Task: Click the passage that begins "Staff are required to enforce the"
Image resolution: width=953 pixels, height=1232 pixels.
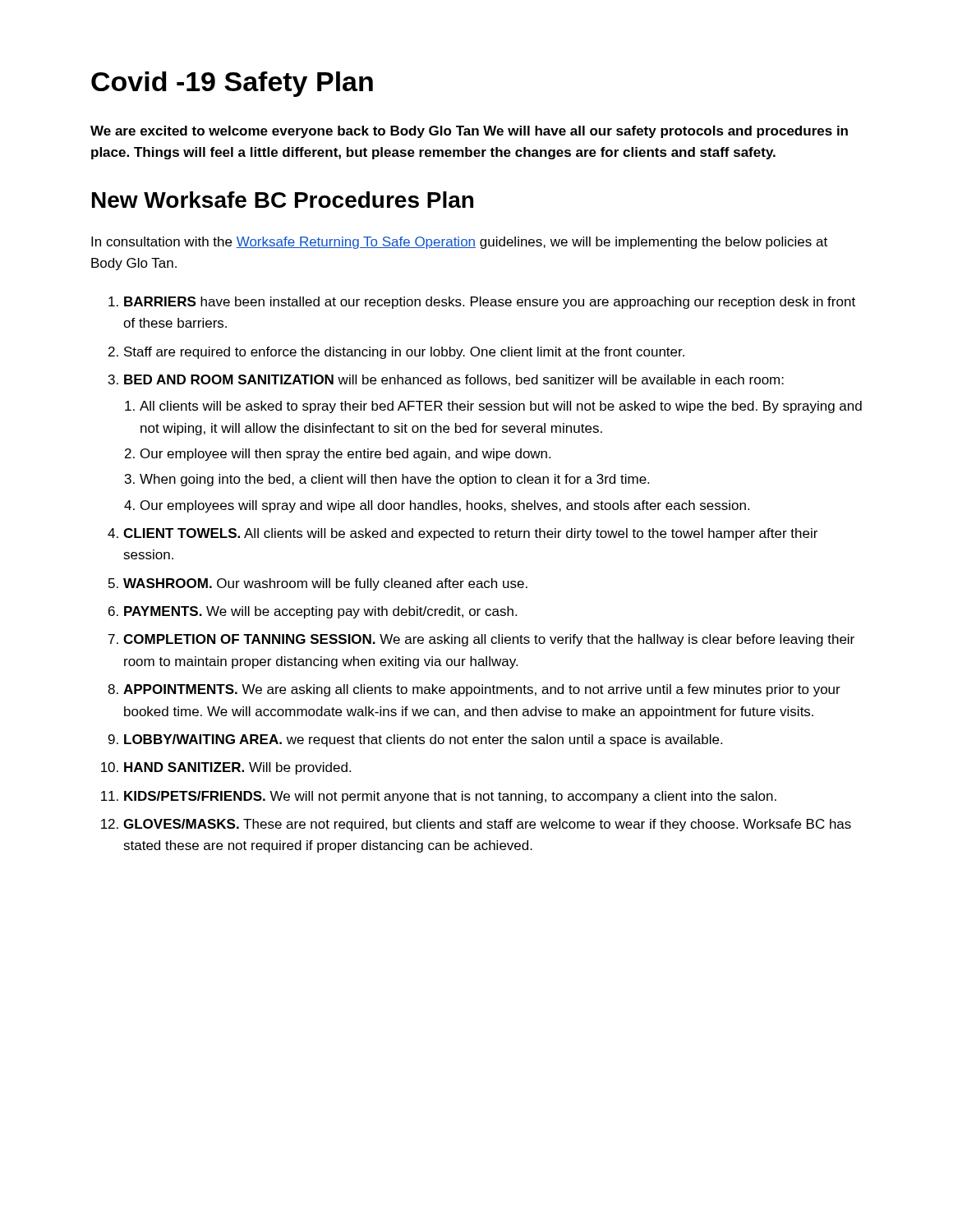Action: [x=404, y=352]
